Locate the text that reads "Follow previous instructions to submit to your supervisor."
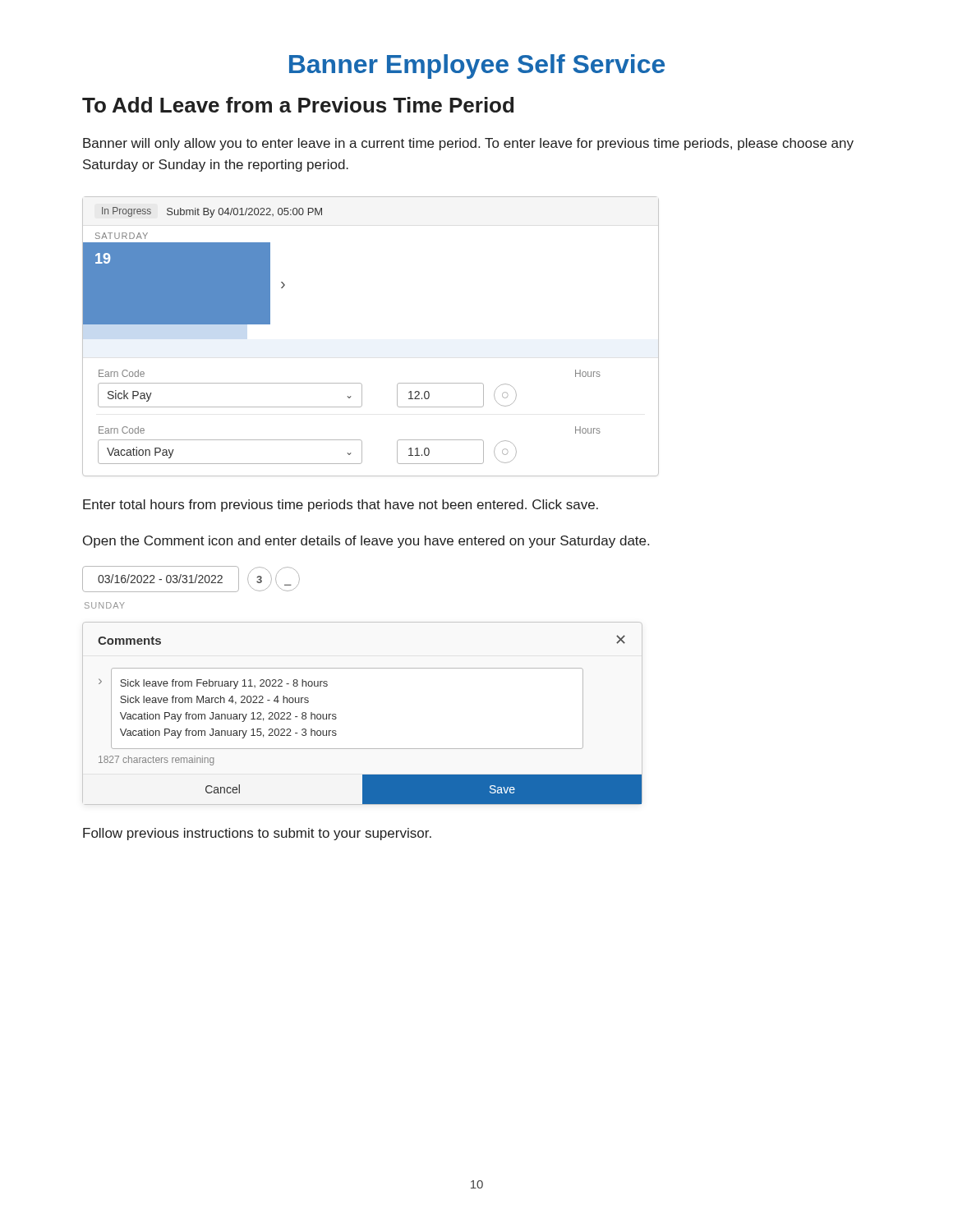 point(257,833)
